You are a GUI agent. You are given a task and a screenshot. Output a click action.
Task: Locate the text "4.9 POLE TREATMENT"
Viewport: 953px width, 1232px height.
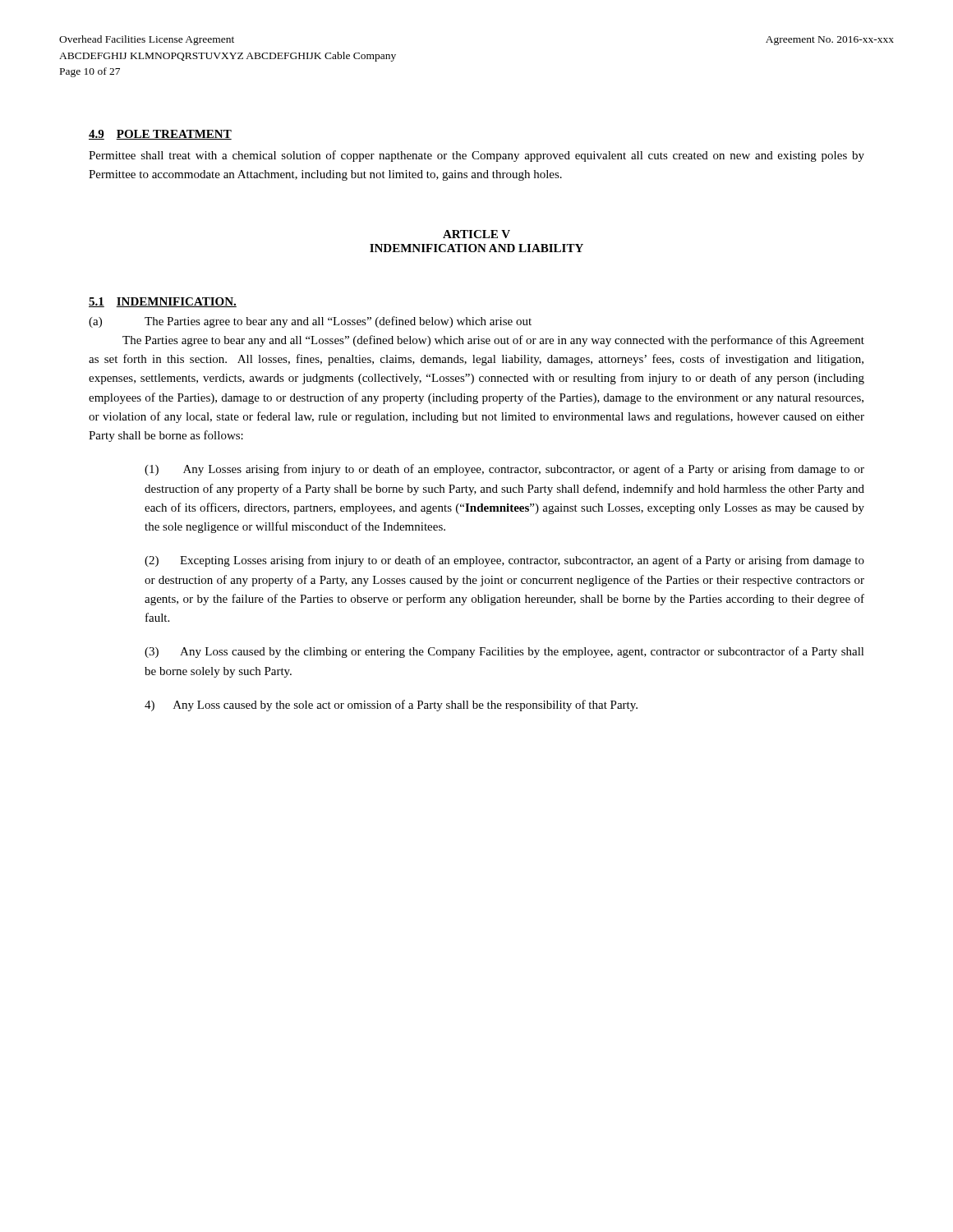click(160, 134)
